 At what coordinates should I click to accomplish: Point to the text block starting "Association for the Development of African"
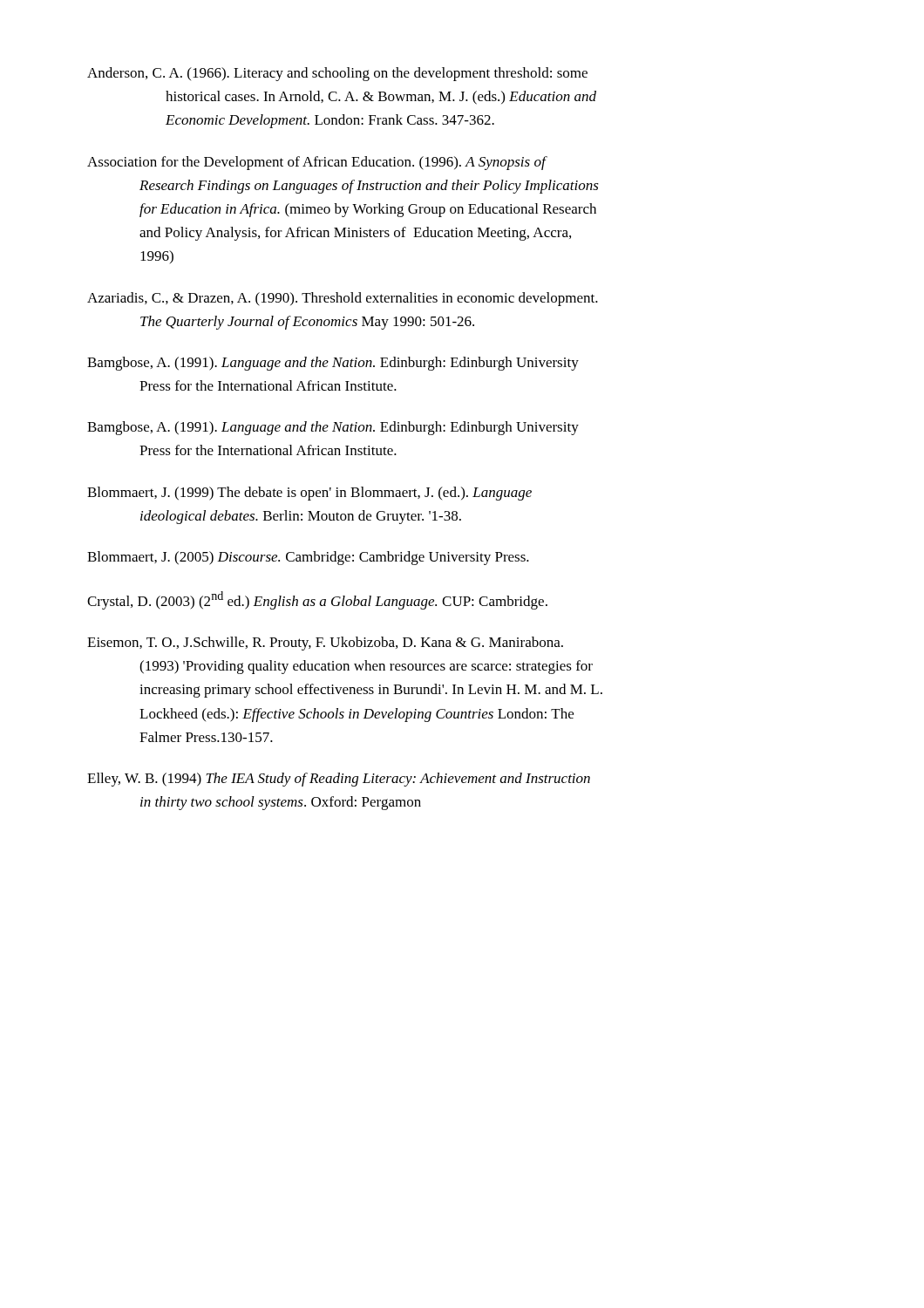click(462, 211)
